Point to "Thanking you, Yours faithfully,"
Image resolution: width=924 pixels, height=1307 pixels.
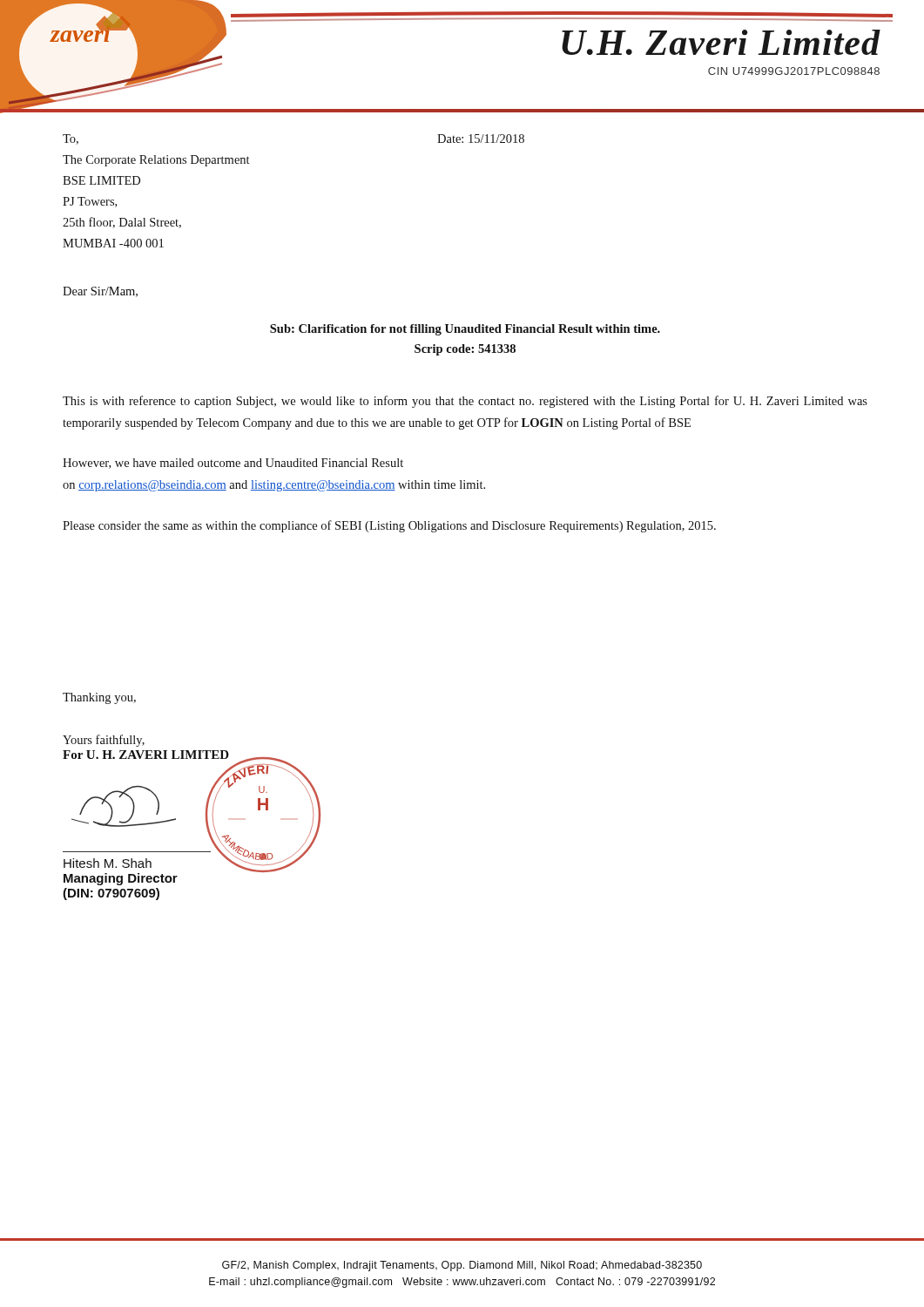click(x=99, y=698)
